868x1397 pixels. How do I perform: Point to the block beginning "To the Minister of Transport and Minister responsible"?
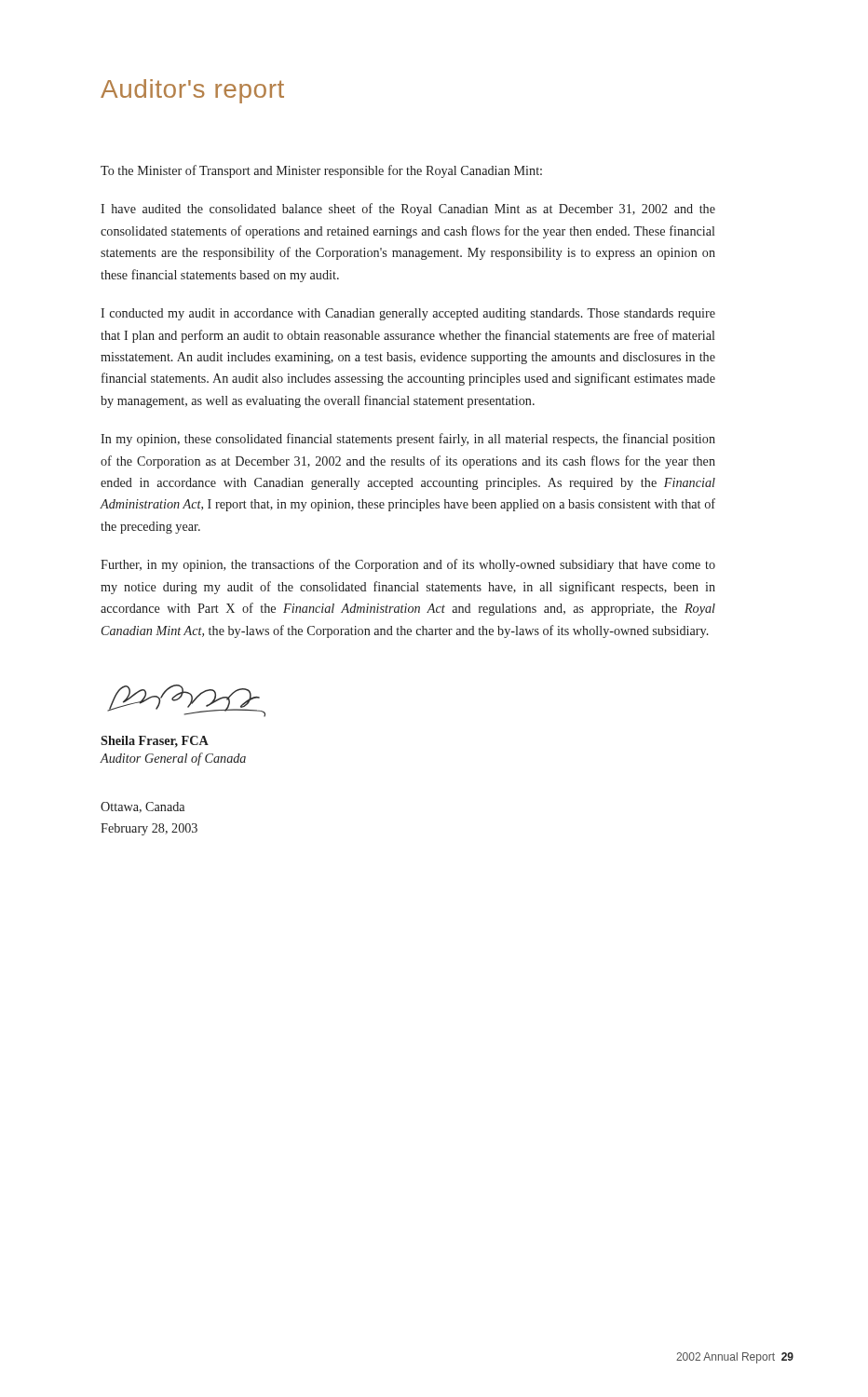(x=322, y=170)
